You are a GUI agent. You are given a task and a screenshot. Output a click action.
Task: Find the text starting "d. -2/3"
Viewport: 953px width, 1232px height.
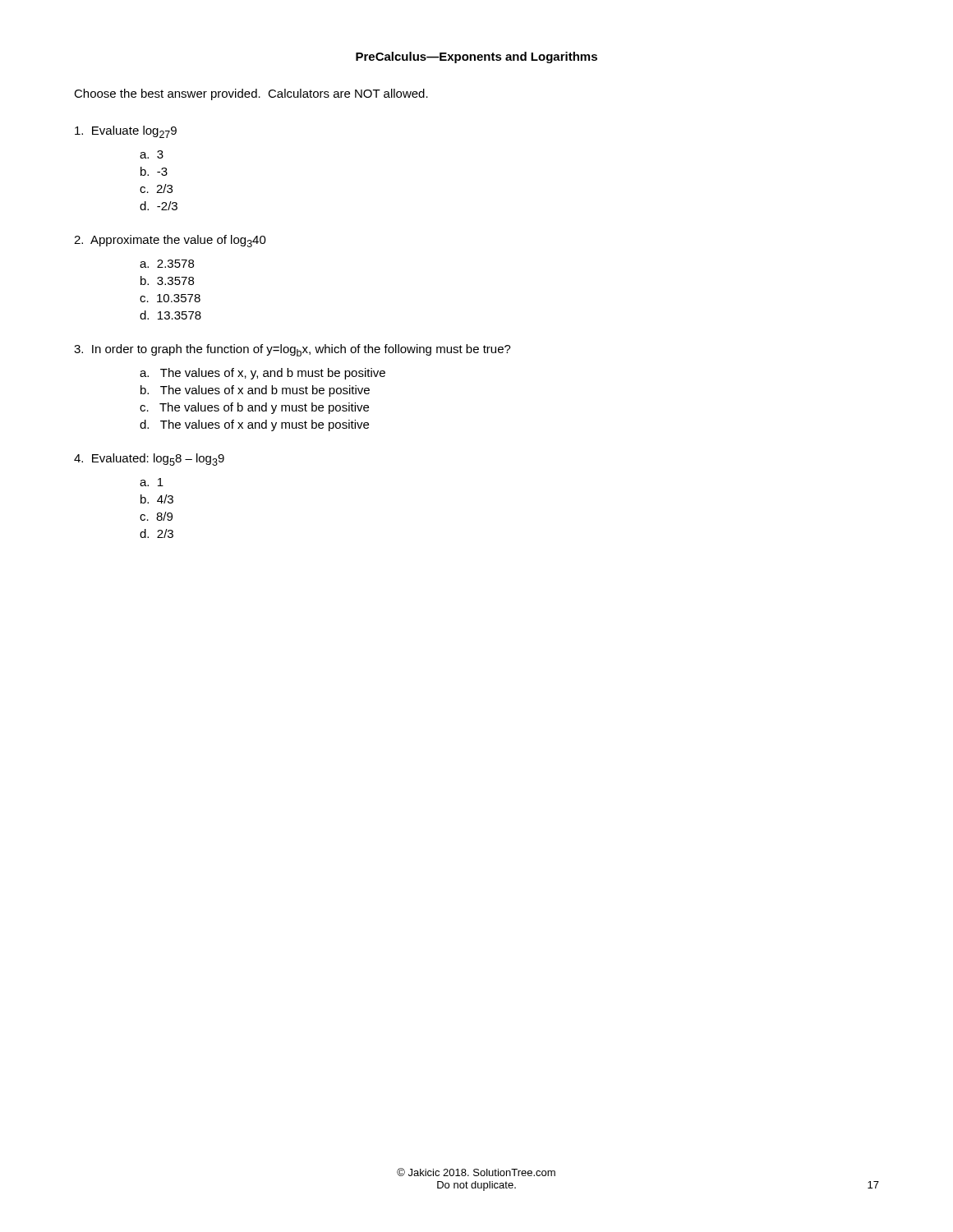(x=159, y=206)
